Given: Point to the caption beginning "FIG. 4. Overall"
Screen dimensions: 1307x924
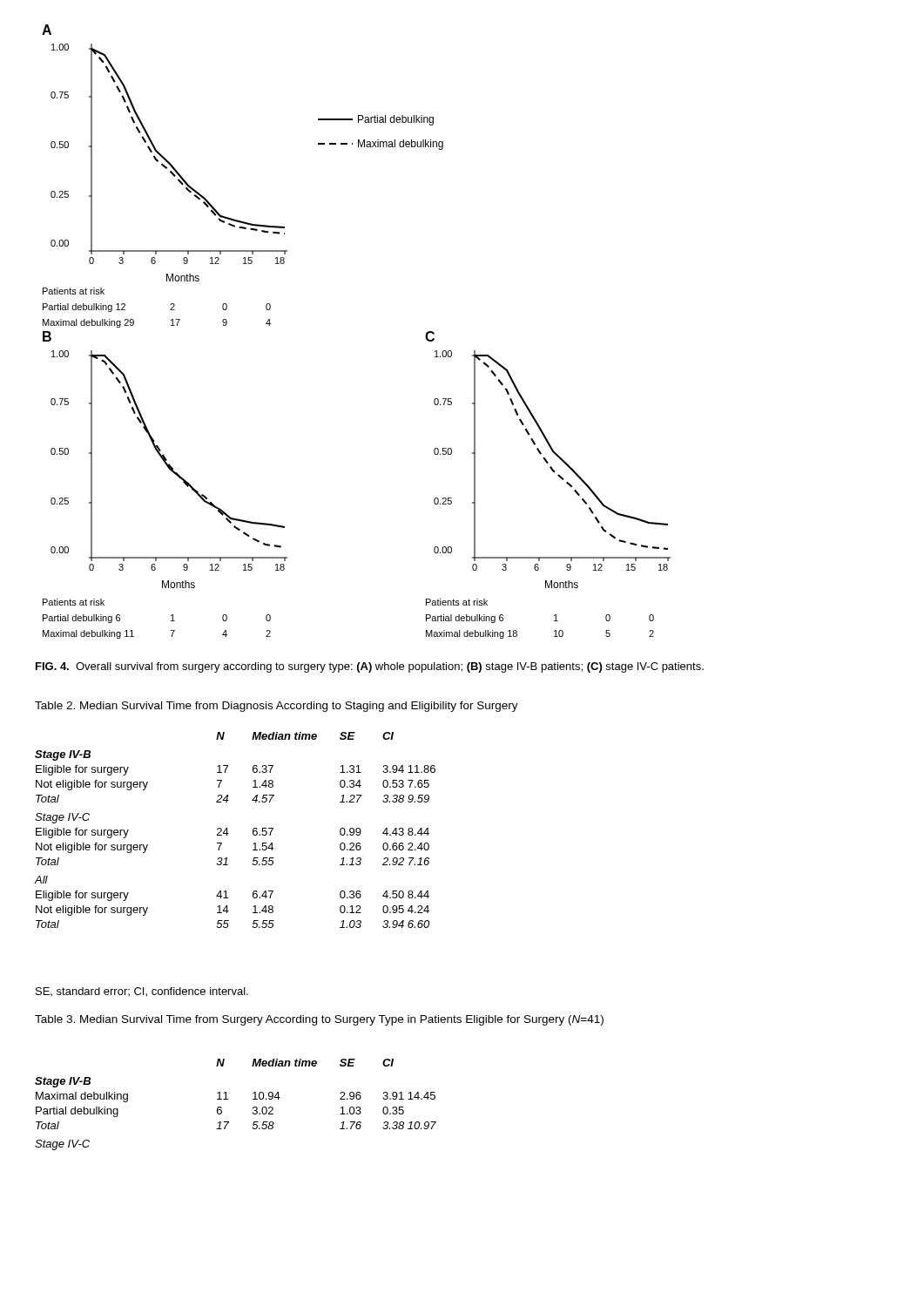Looking at the screenshot, I should point(370,666).
